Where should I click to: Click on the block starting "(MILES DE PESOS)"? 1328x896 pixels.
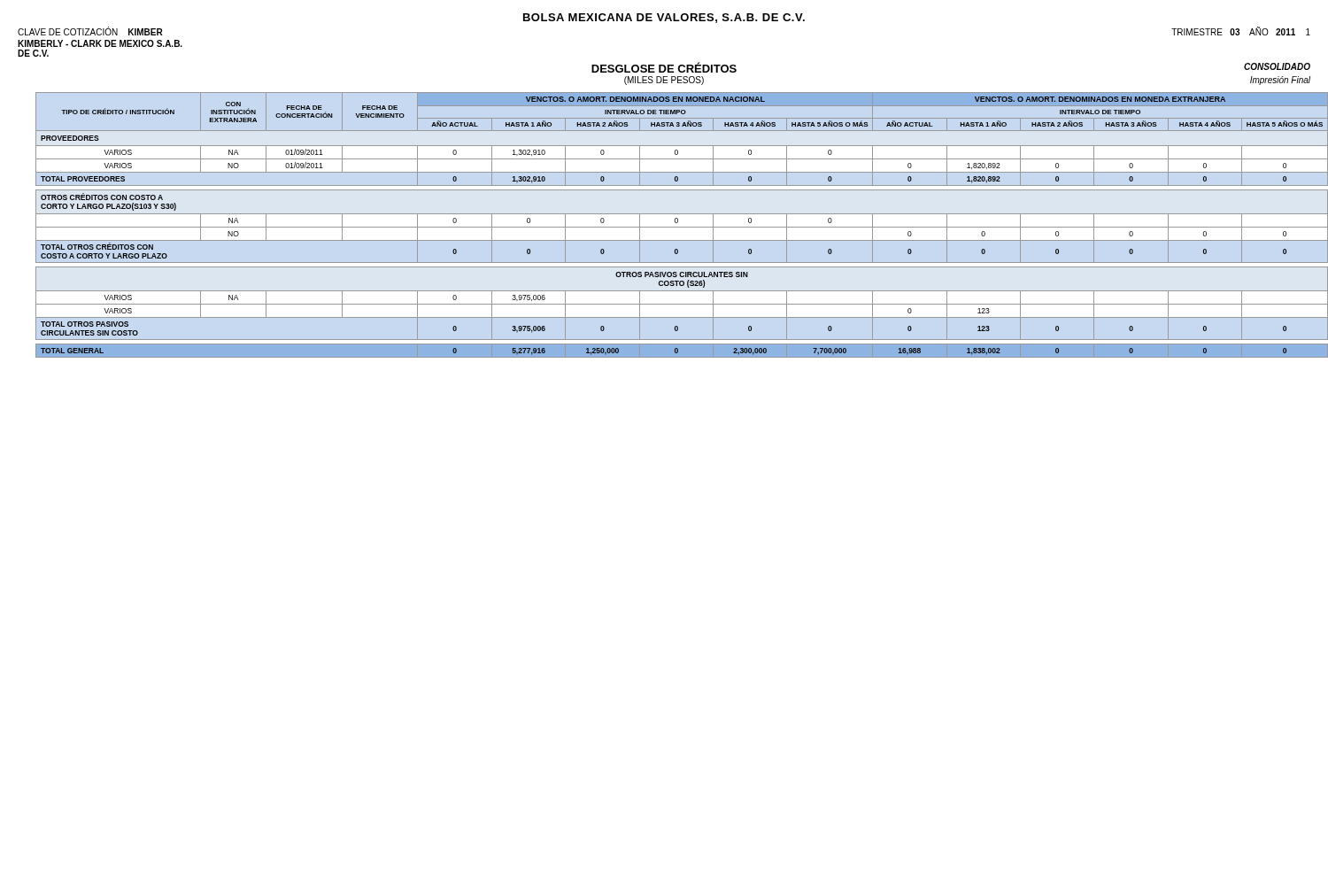click(664, 80)
